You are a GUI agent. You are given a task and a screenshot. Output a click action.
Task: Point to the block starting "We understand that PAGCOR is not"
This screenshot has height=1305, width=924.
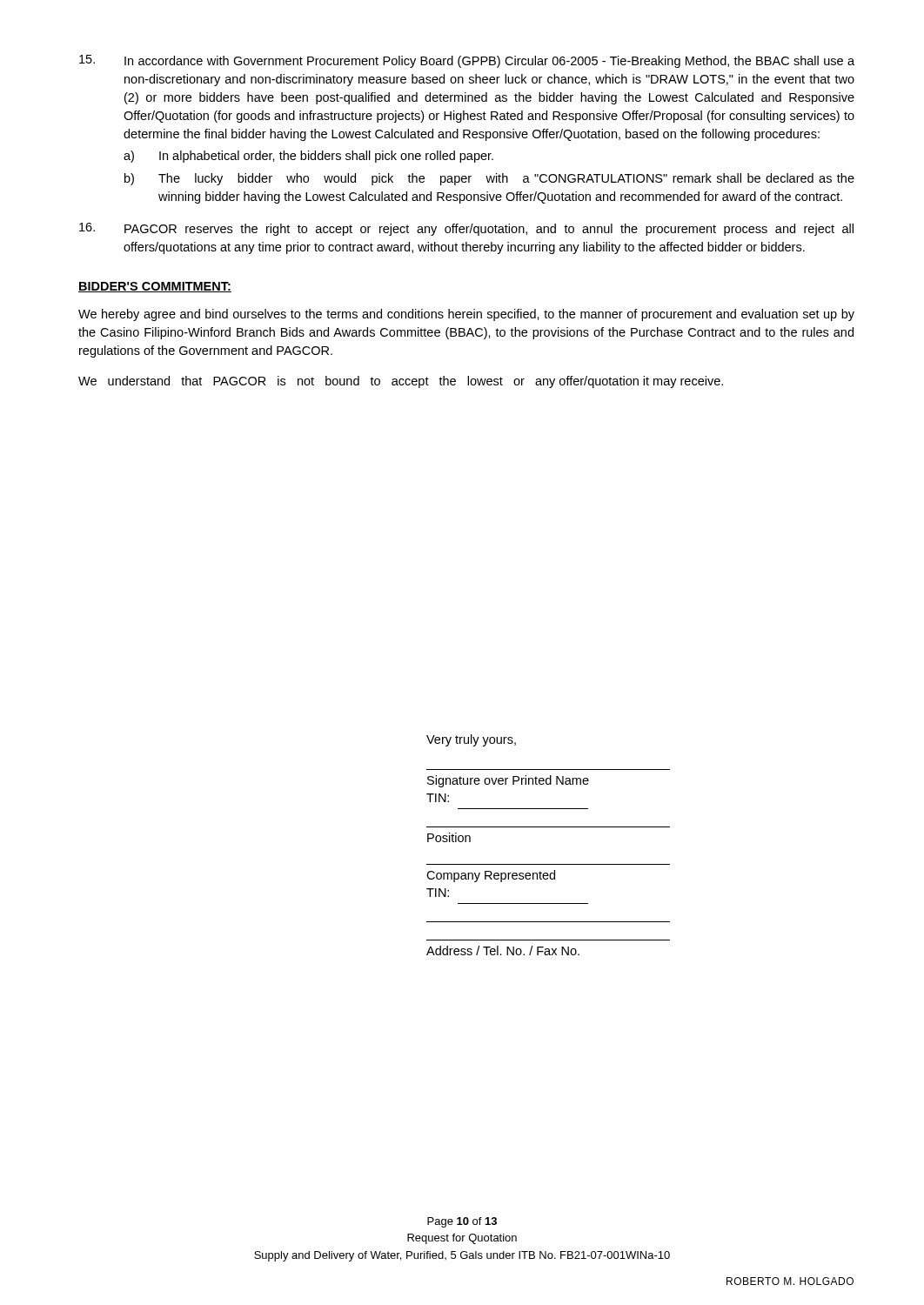(401, 381)
